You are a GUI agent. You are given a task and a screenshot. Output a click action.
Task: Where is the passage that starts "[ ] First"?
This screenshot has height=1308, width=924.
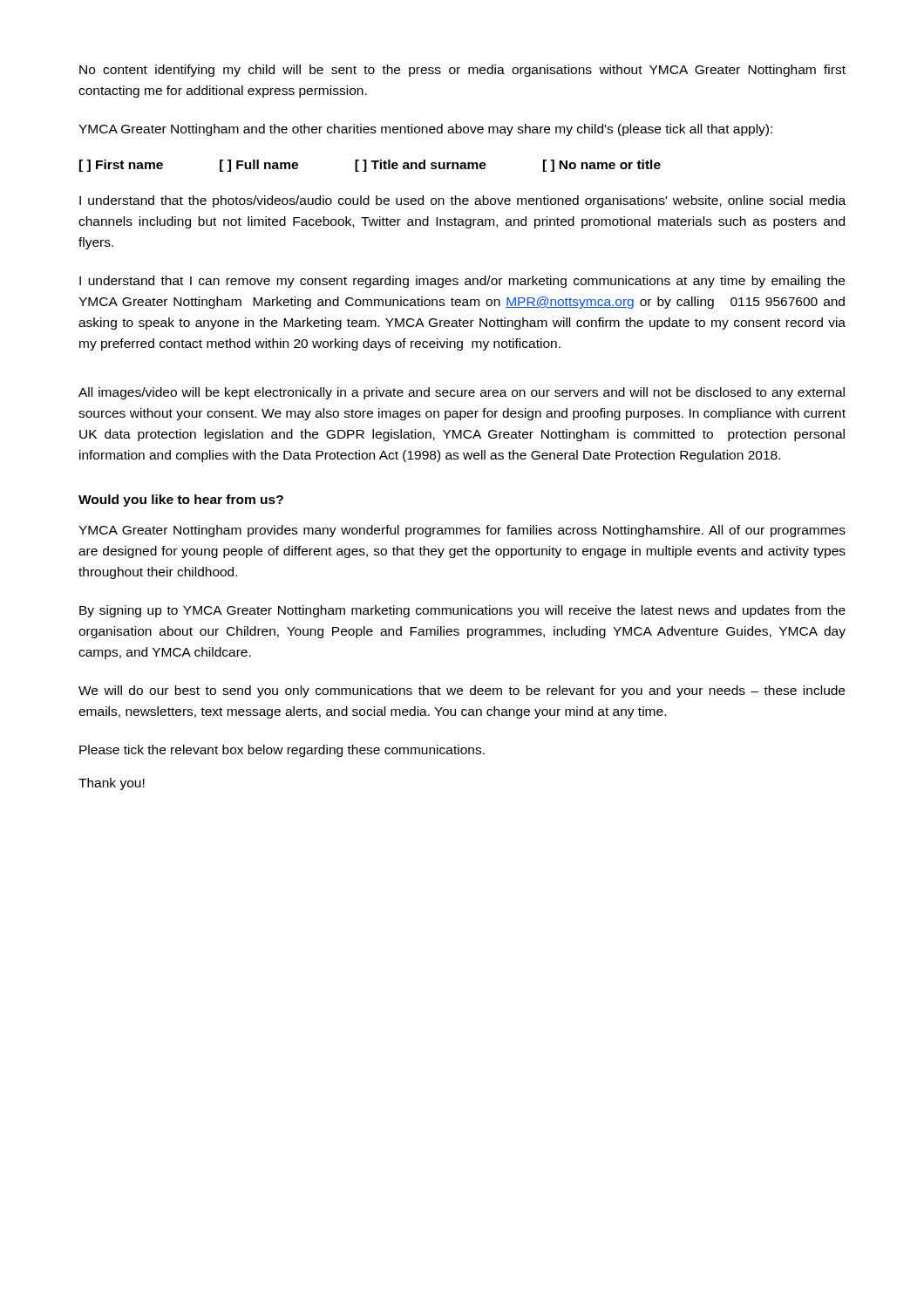tap(370, 165)
